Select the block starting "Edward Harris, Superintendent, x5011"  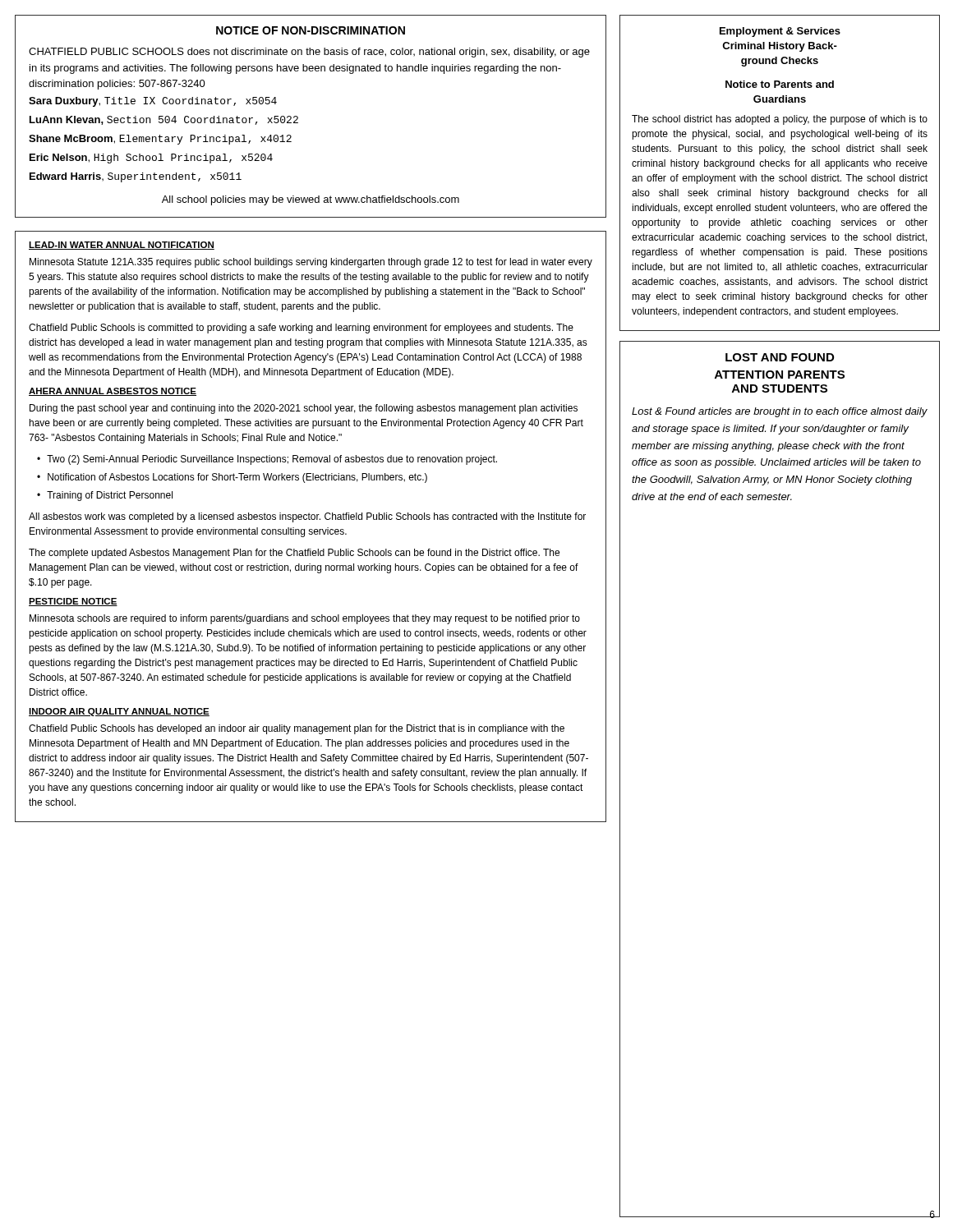pos(135,176)
